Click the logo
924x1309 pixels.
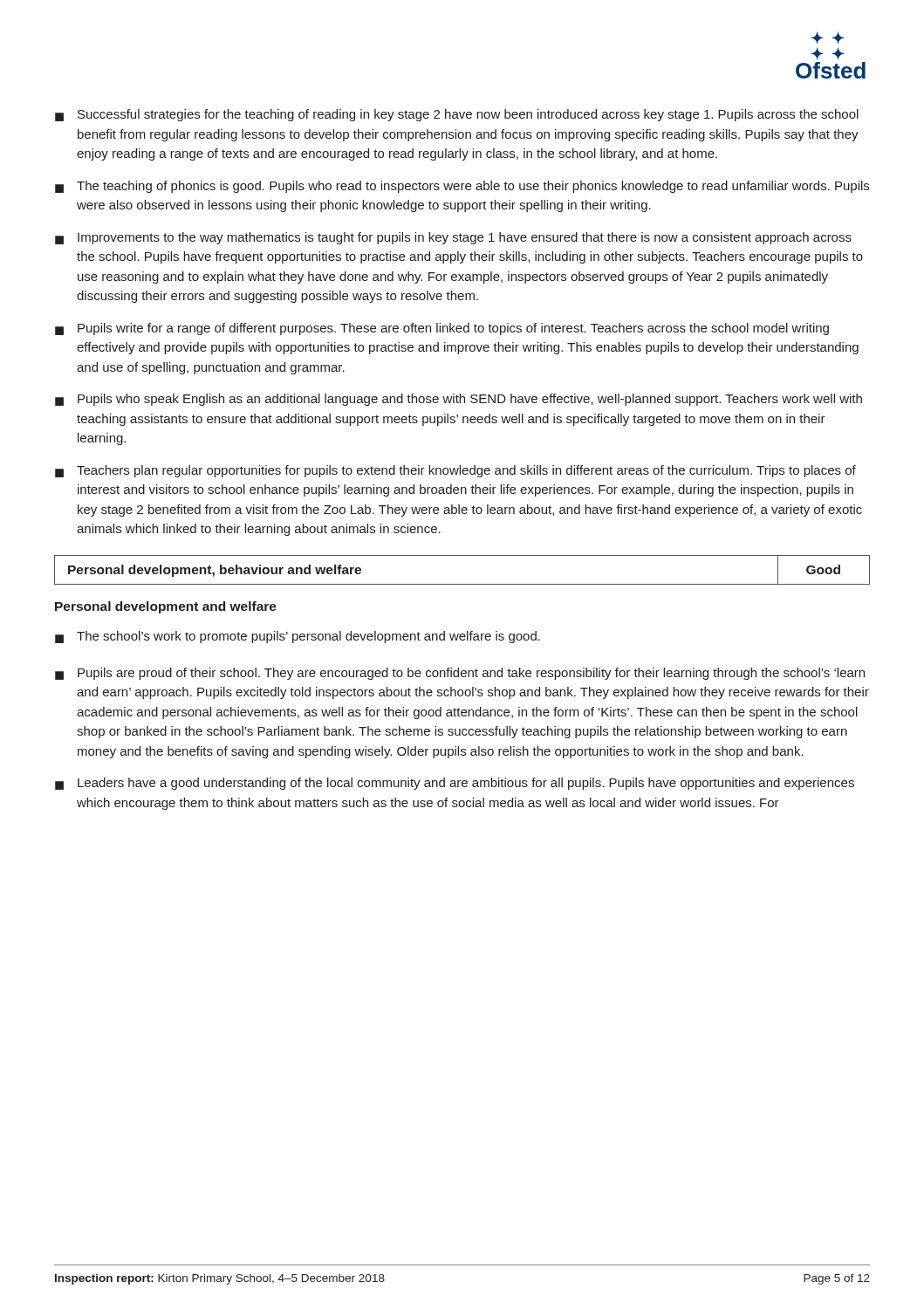[838, 54]
